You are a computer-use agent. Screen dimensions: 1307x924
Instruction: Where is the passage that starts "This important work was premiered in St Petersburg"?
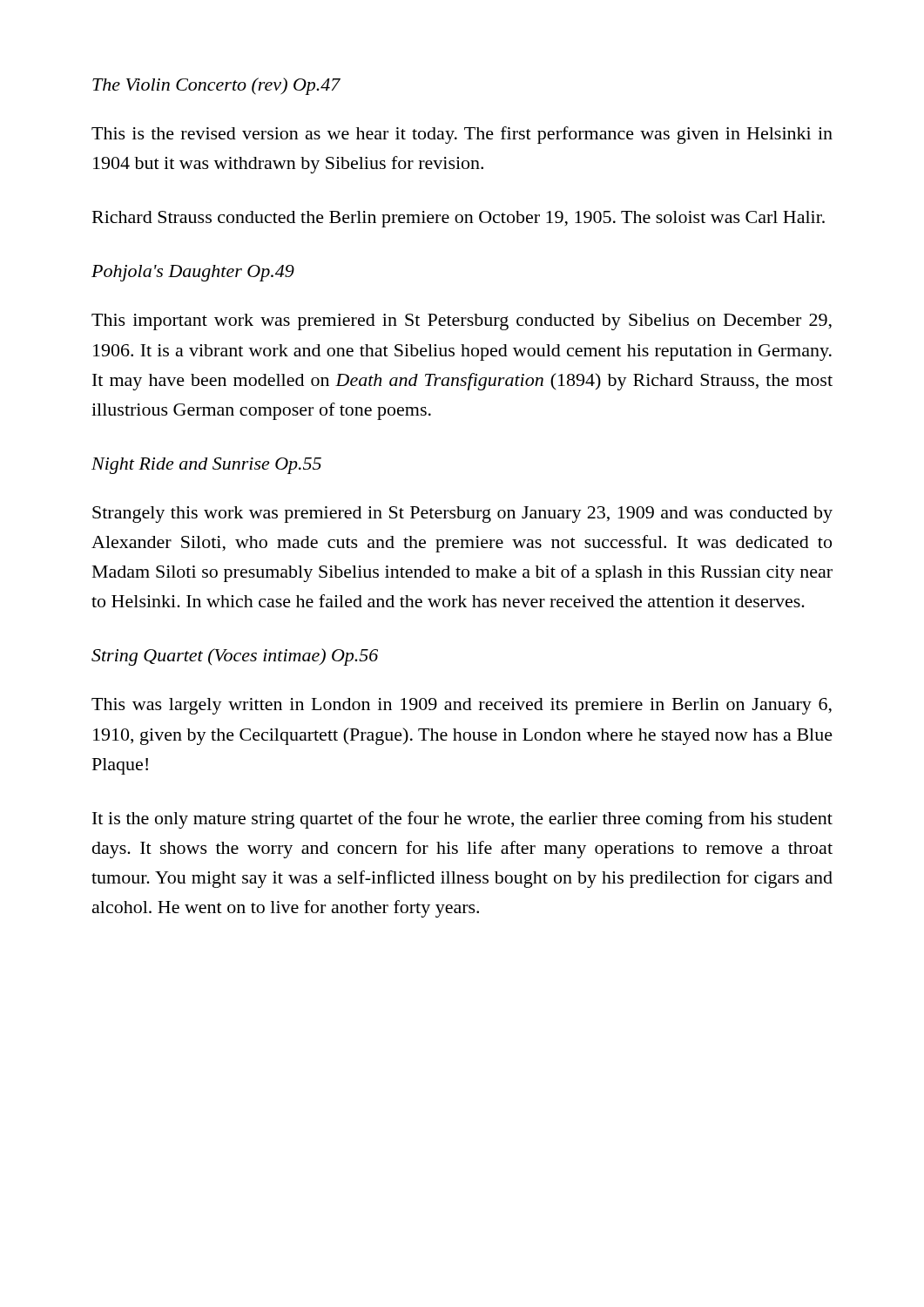(x=462, y=364)
